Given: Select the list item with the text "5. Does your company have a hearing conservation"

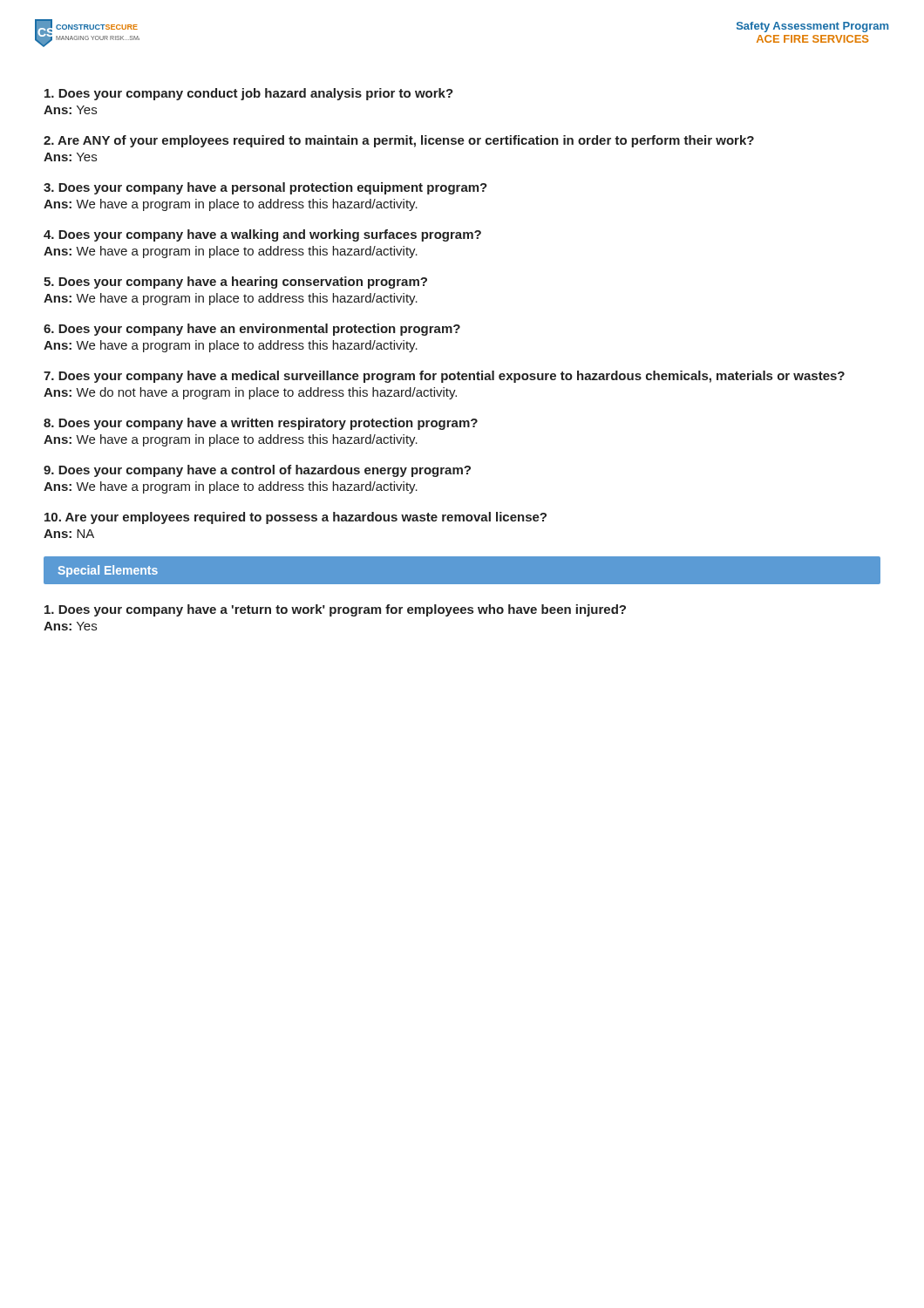Looking at the screenshot, I should pyautogui.click(x=235, y=283).
